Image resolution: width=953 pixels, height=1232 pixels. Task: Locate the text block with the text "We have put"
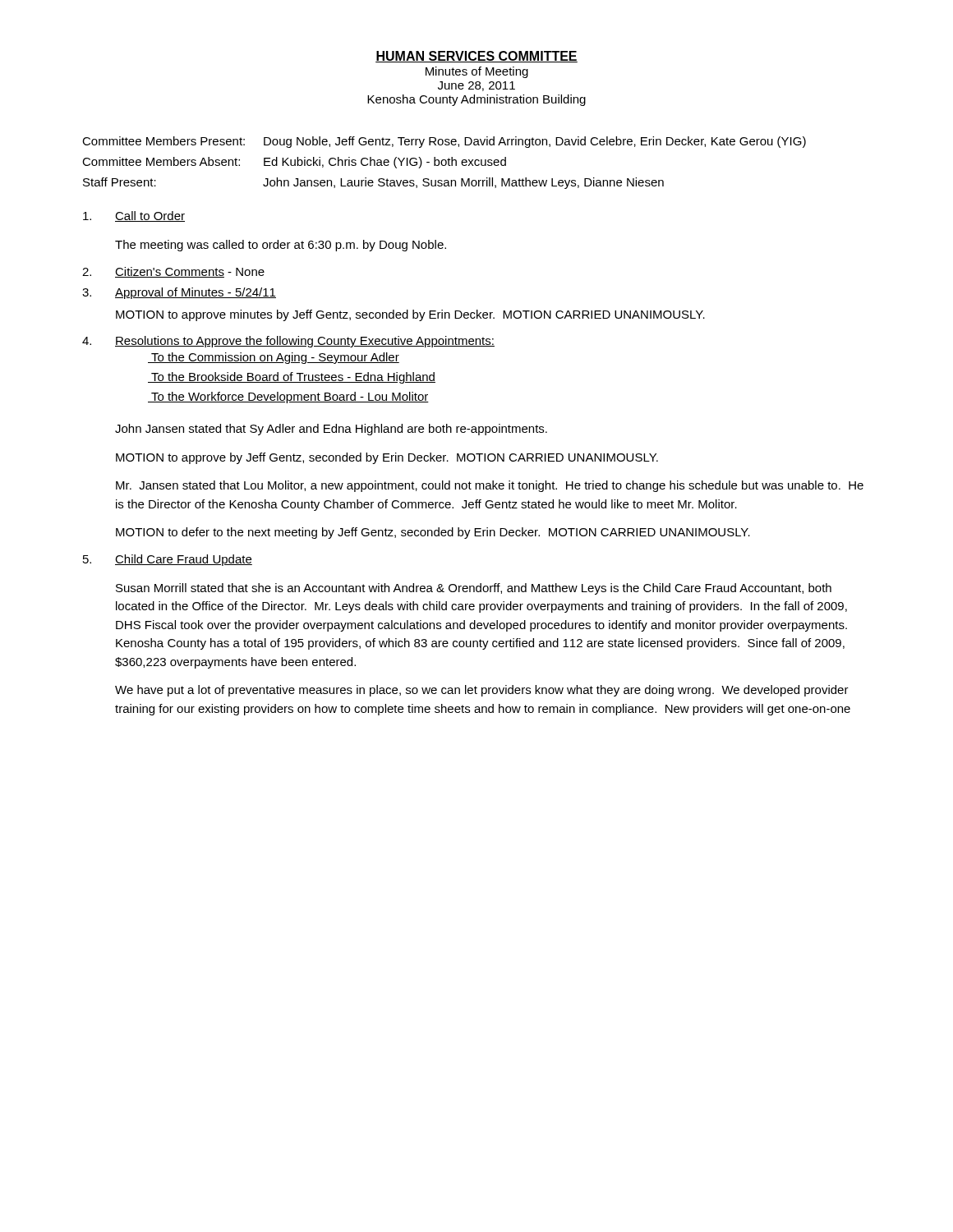tap(483, 699)
